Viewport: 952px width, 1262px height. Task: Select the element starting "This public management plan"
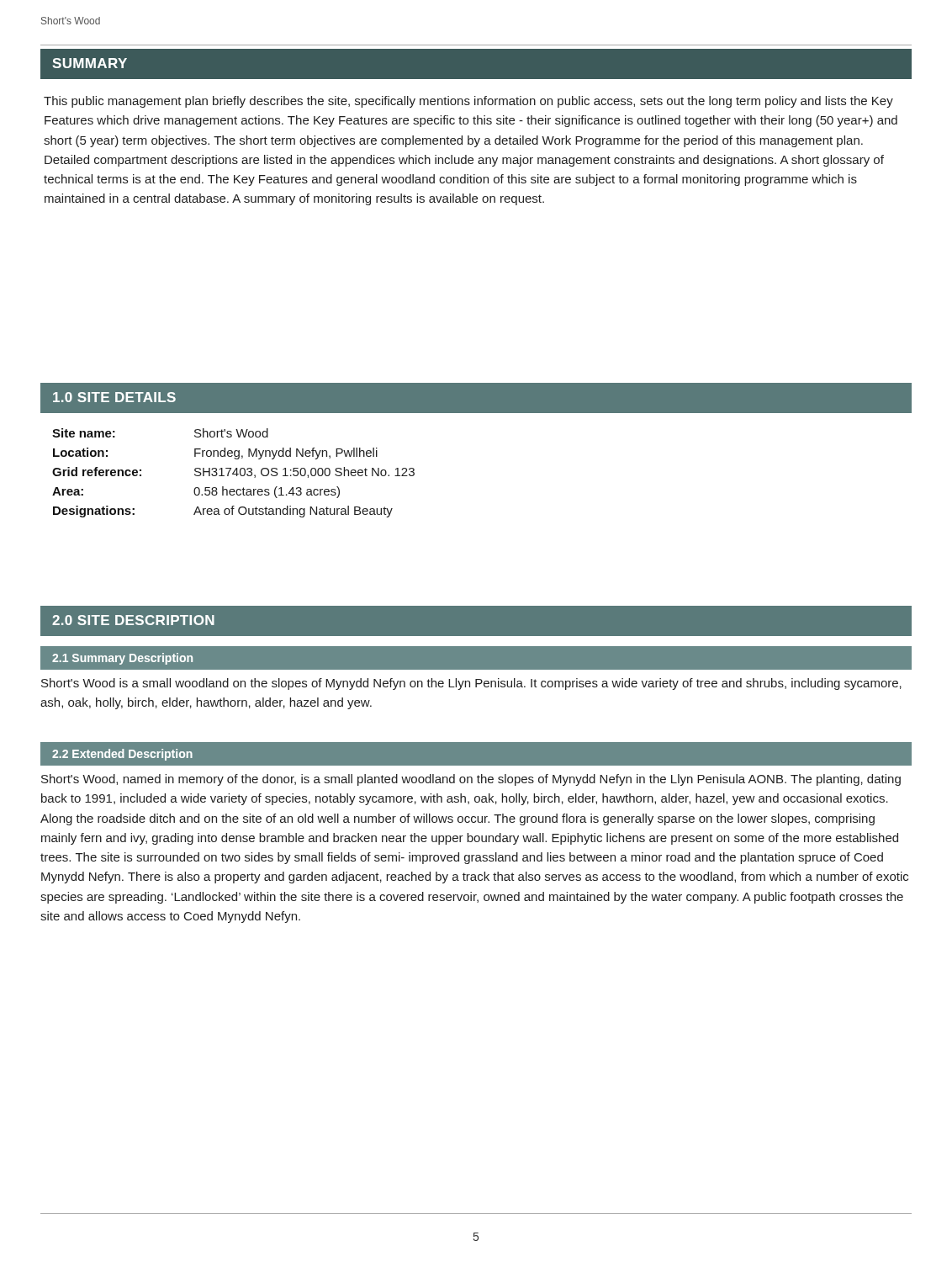click(471, 149)
